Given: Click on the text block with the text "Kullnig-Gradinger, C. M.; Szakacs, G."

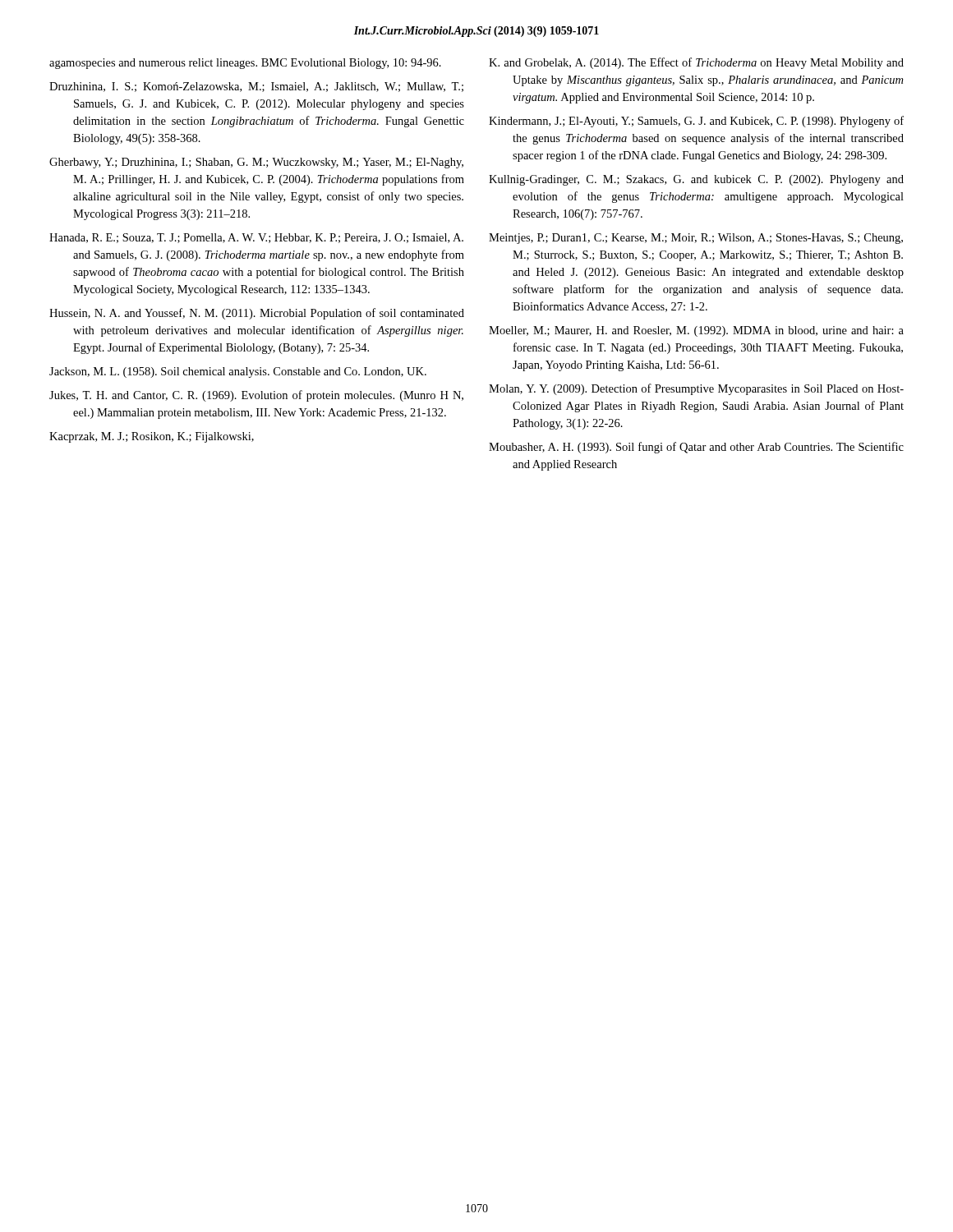Looking at the screenshot, I should [696, 196].
